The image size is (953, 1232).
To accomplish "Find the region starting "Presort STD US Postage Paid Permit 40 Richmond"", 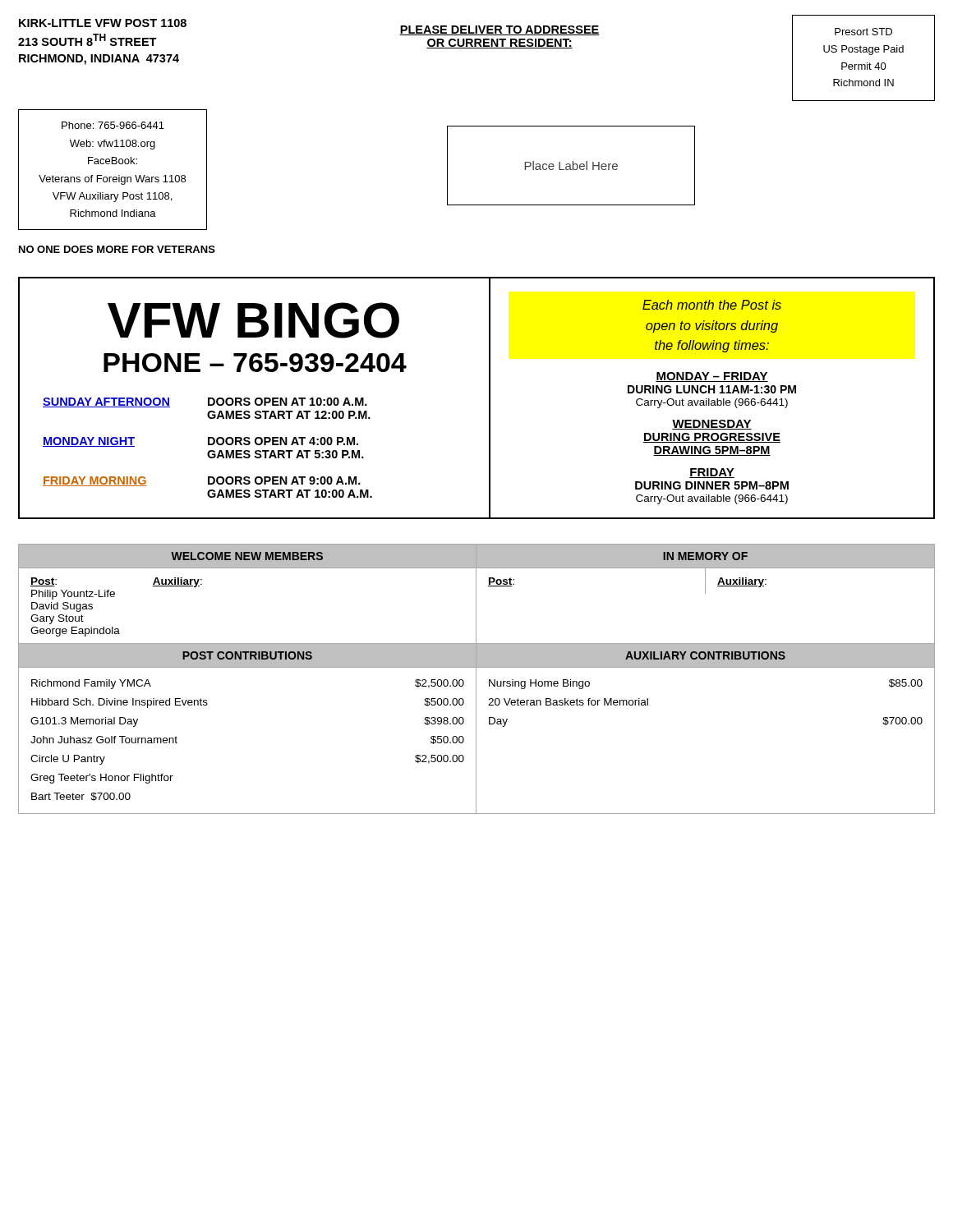I will coord(863,57).
